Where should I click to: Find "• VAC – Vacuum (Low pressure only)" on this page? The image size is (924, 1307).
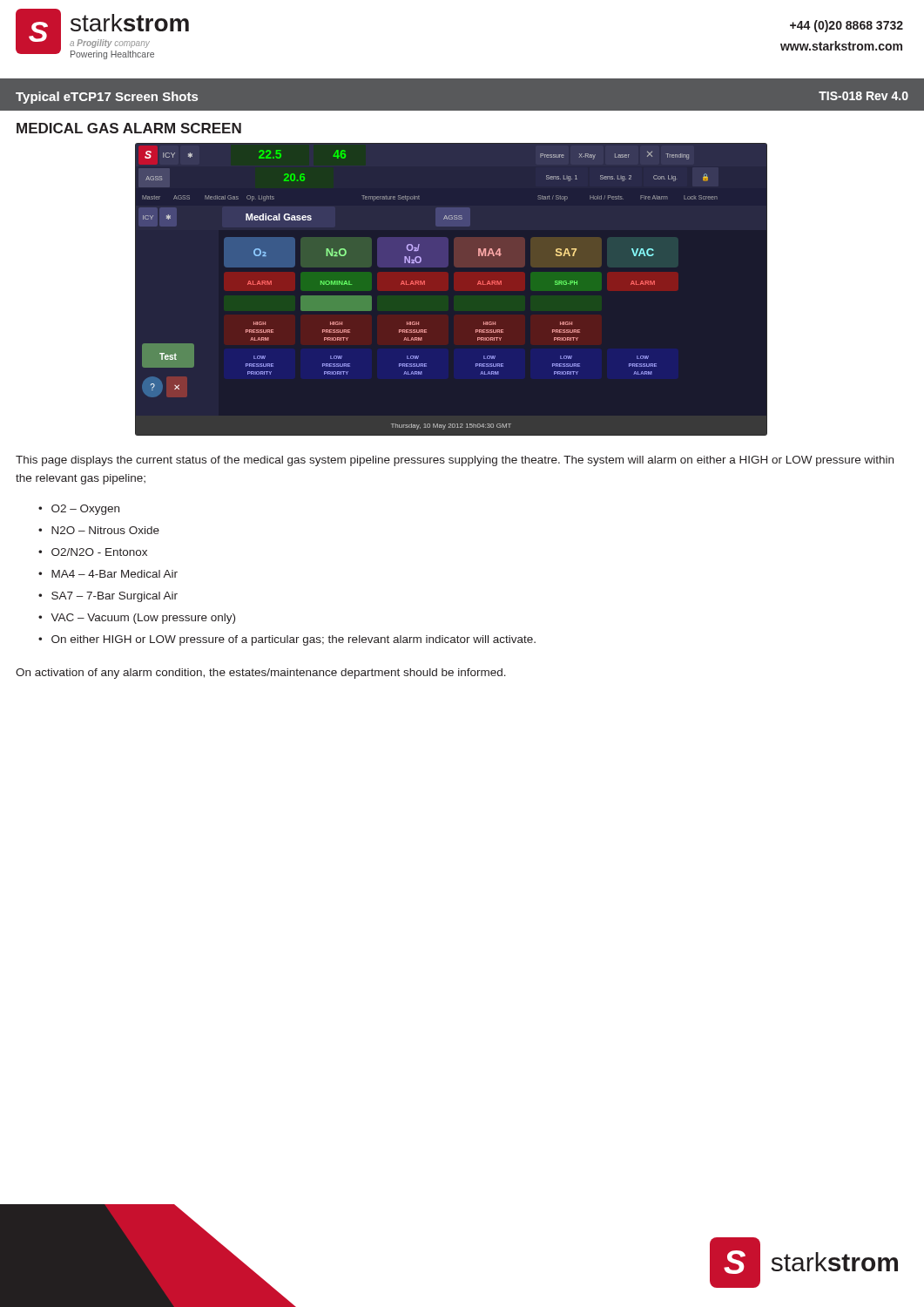pyautogui.click(x=137, y=617)
